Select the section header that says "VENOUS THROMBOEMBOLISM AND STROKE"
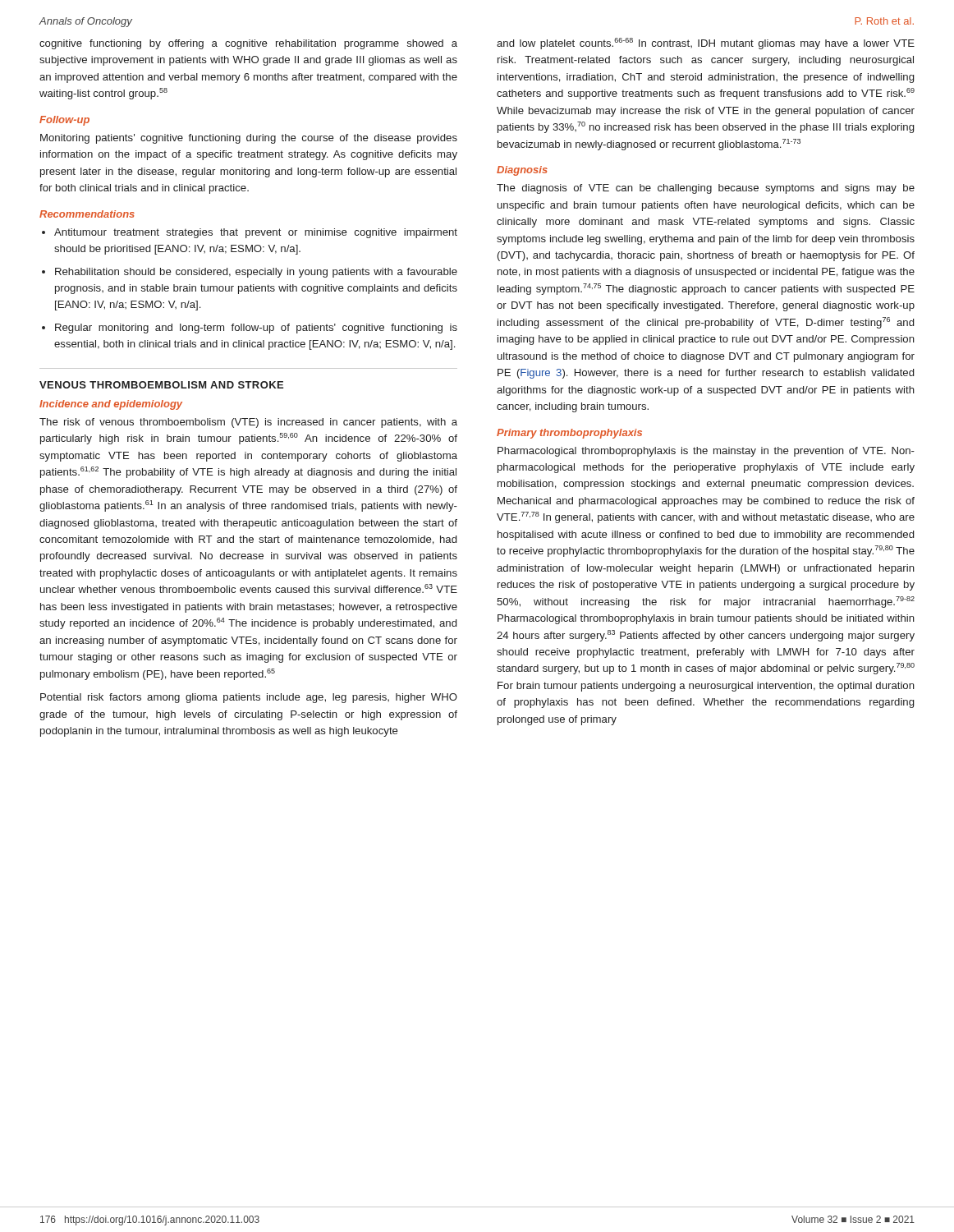Image resolution: width=954 pixels, height=1232 pixels. (162, 385)
